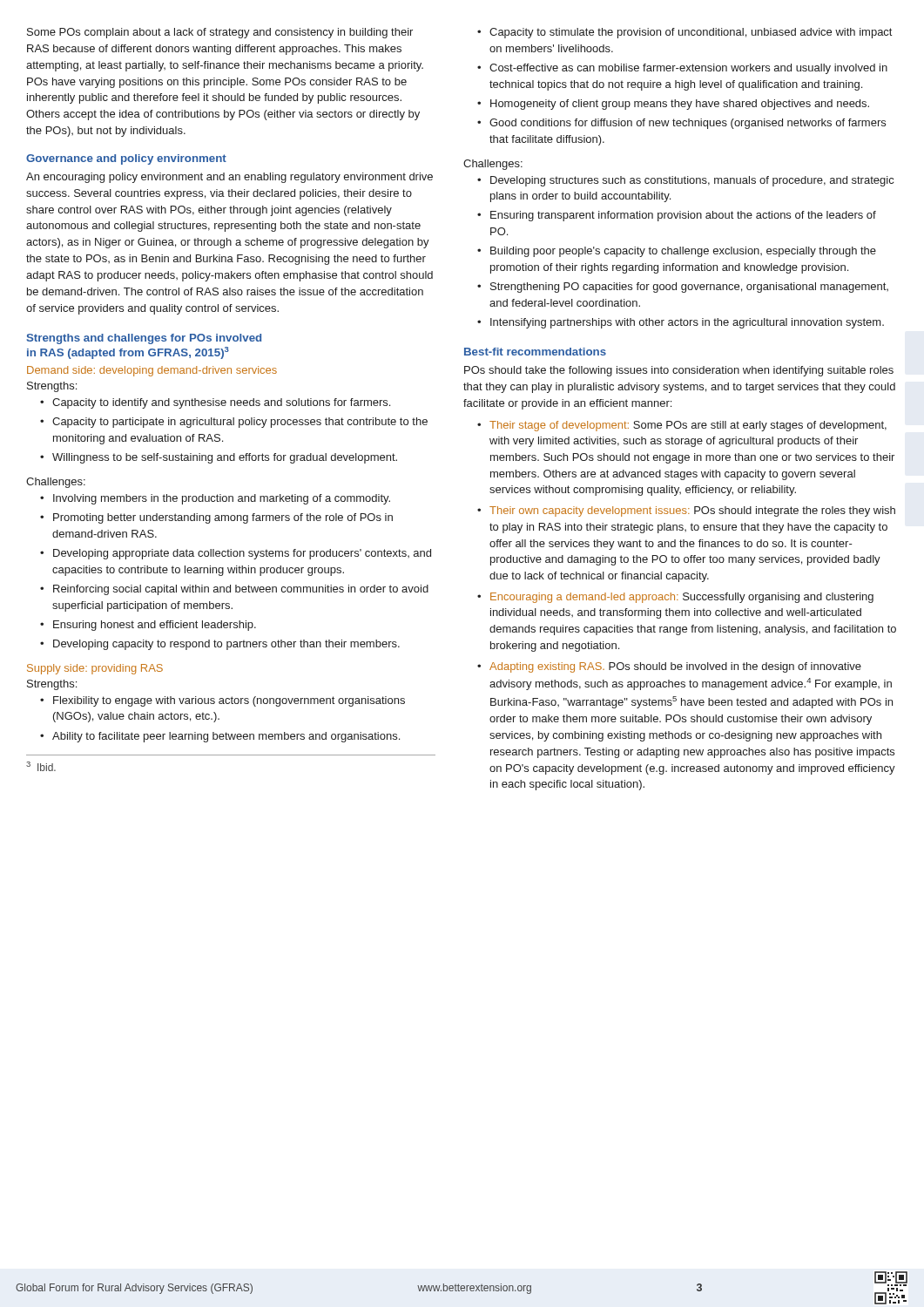Point to the block starting "Building poor people's capacity to challenge"
This screenshot has height=1307, width=924.
[683, 259]
